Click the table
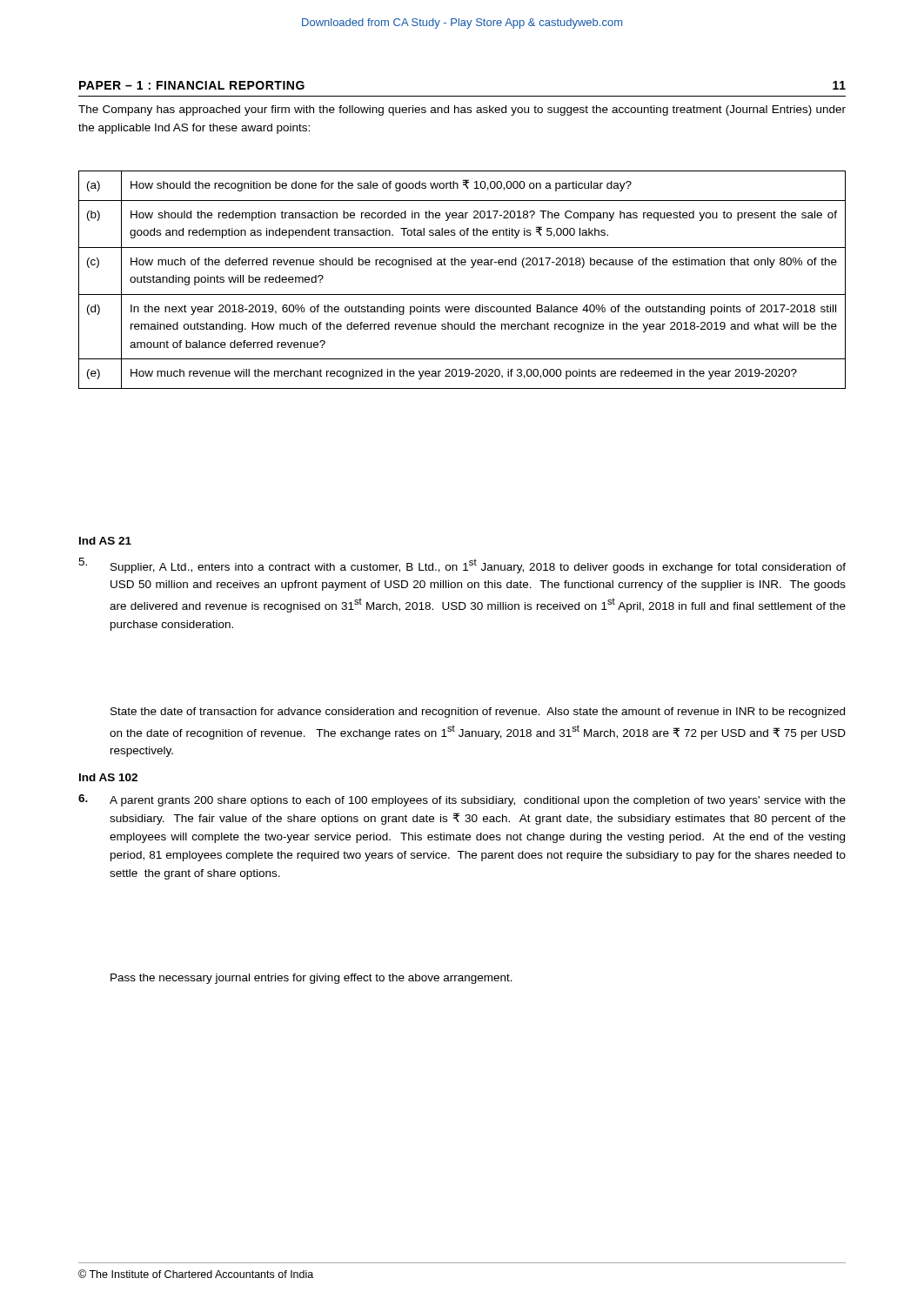Viewport: 924px width, 1305px height. [462, 280]
